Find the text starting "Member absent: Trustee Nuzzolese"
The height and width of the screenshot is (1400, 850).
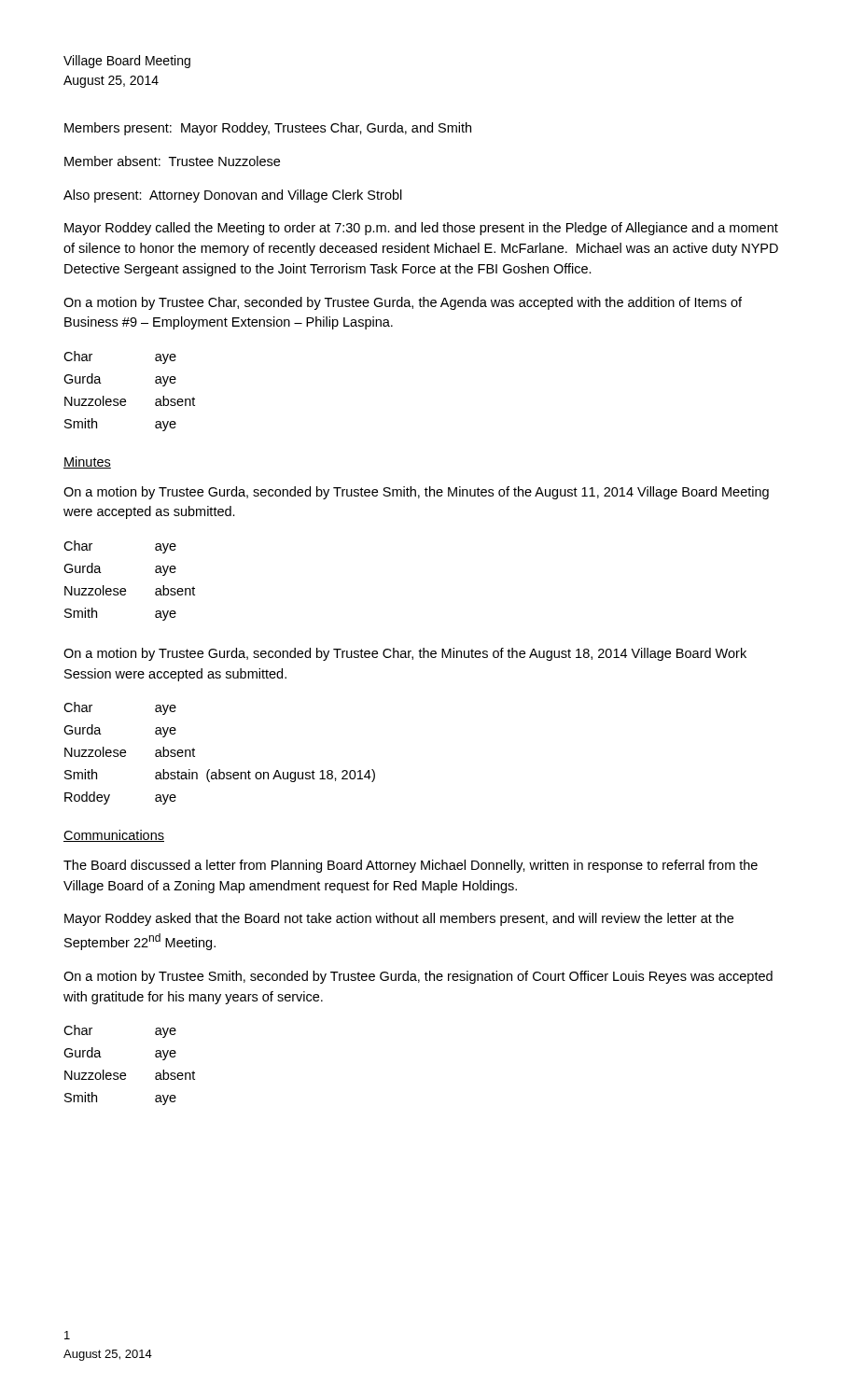[x=172, y=161]
